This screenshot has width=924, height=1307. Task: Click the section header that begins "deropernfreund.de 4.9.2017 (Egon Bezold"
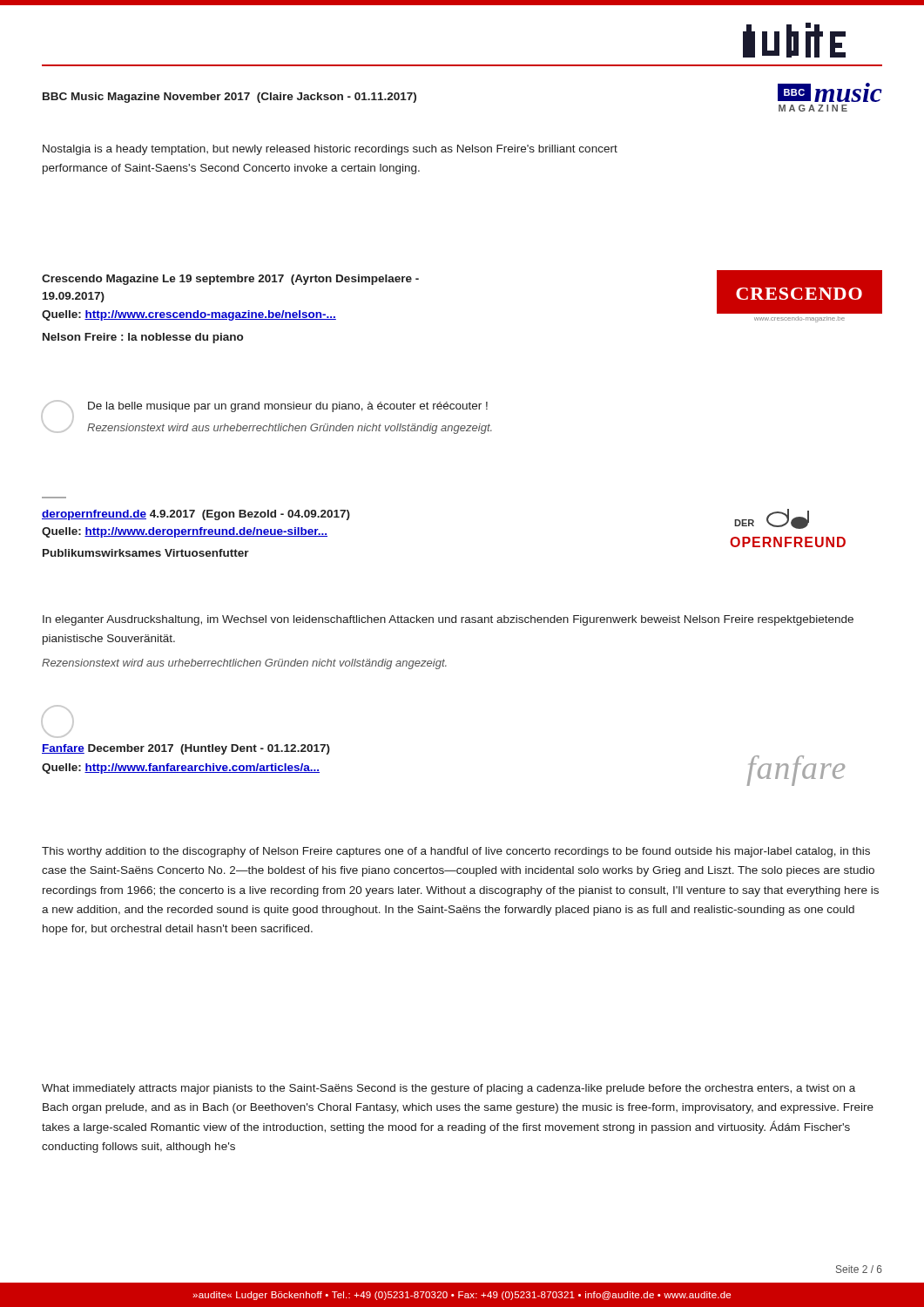click(x=196, y=522)
